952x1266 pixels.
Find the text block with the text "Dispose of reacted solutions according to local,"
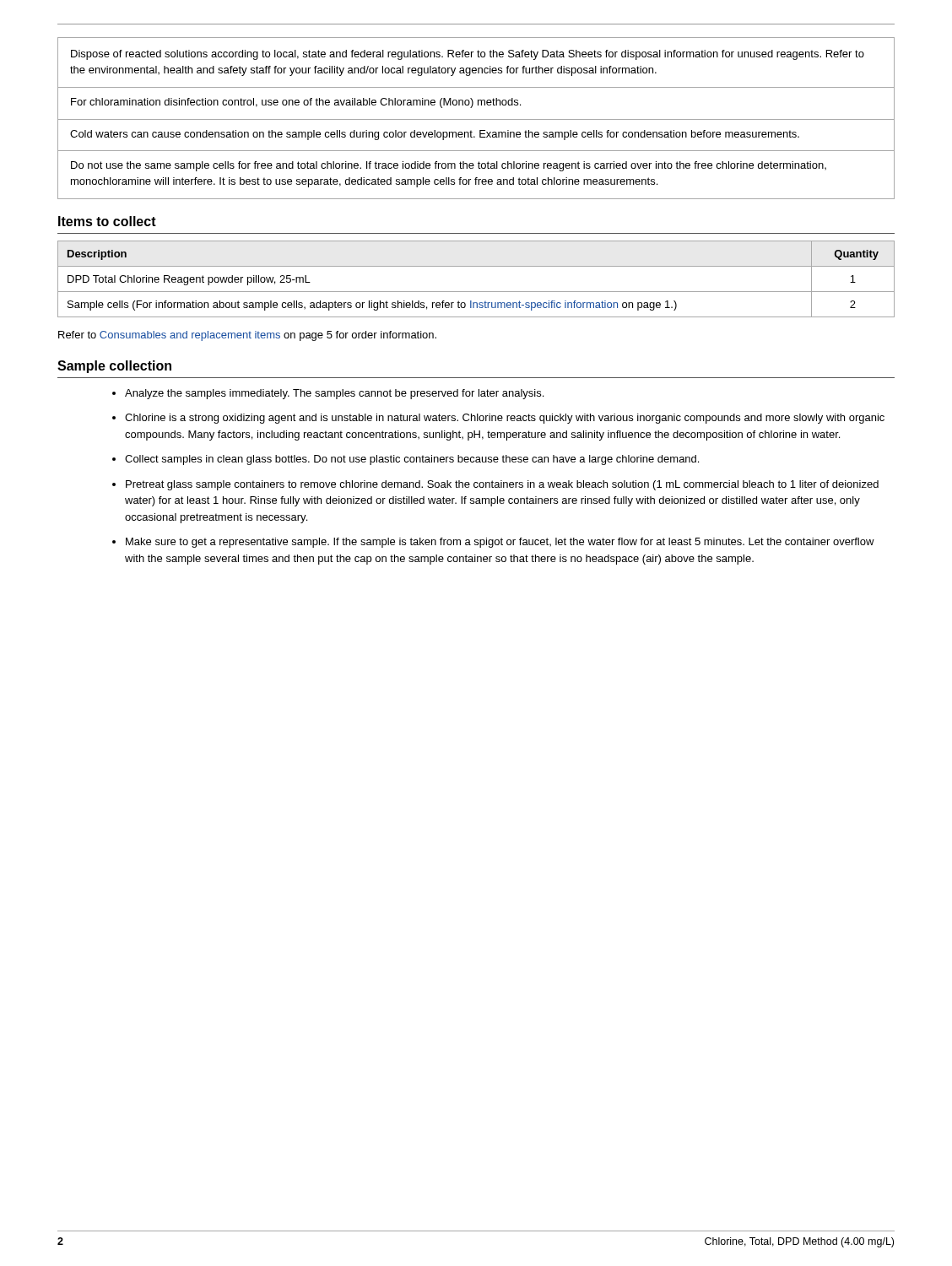tap(476, 118)
